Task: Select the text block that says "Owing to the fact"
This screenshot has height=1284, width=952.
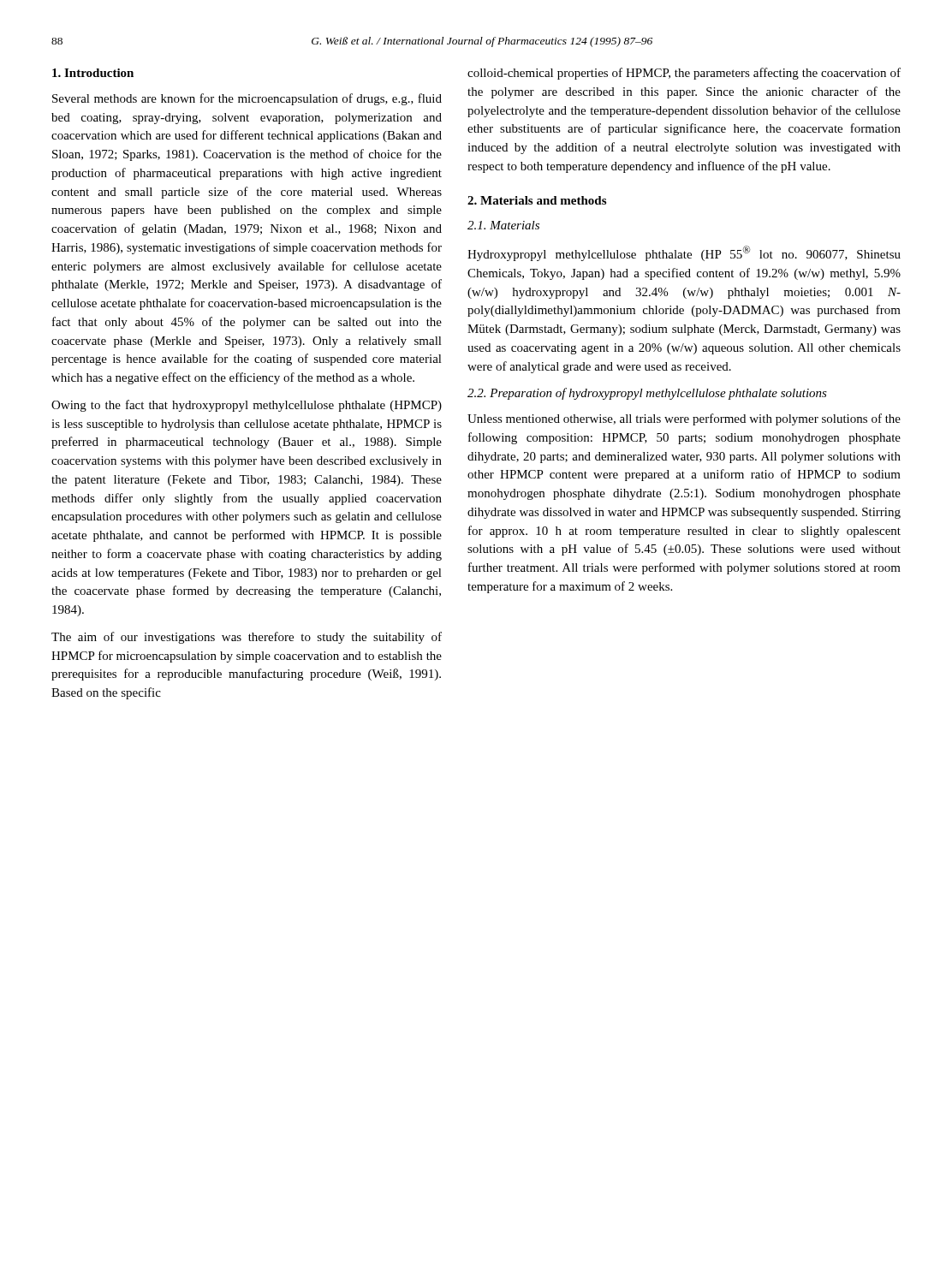Action: [x=247, y=508]
